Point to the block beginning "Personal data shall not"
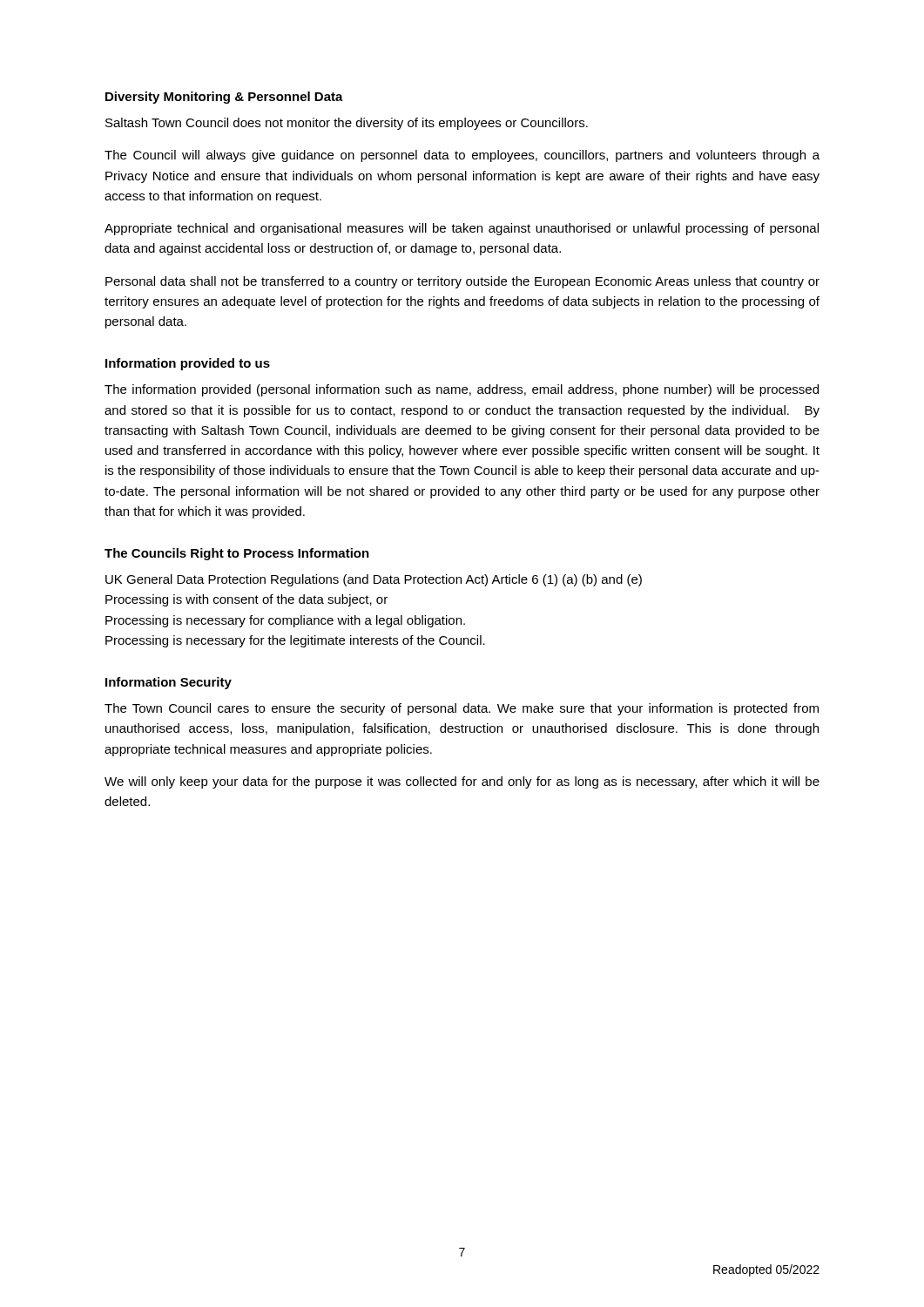The width and height of the screenshot is (924, 1307). click(x=462, y=301)
